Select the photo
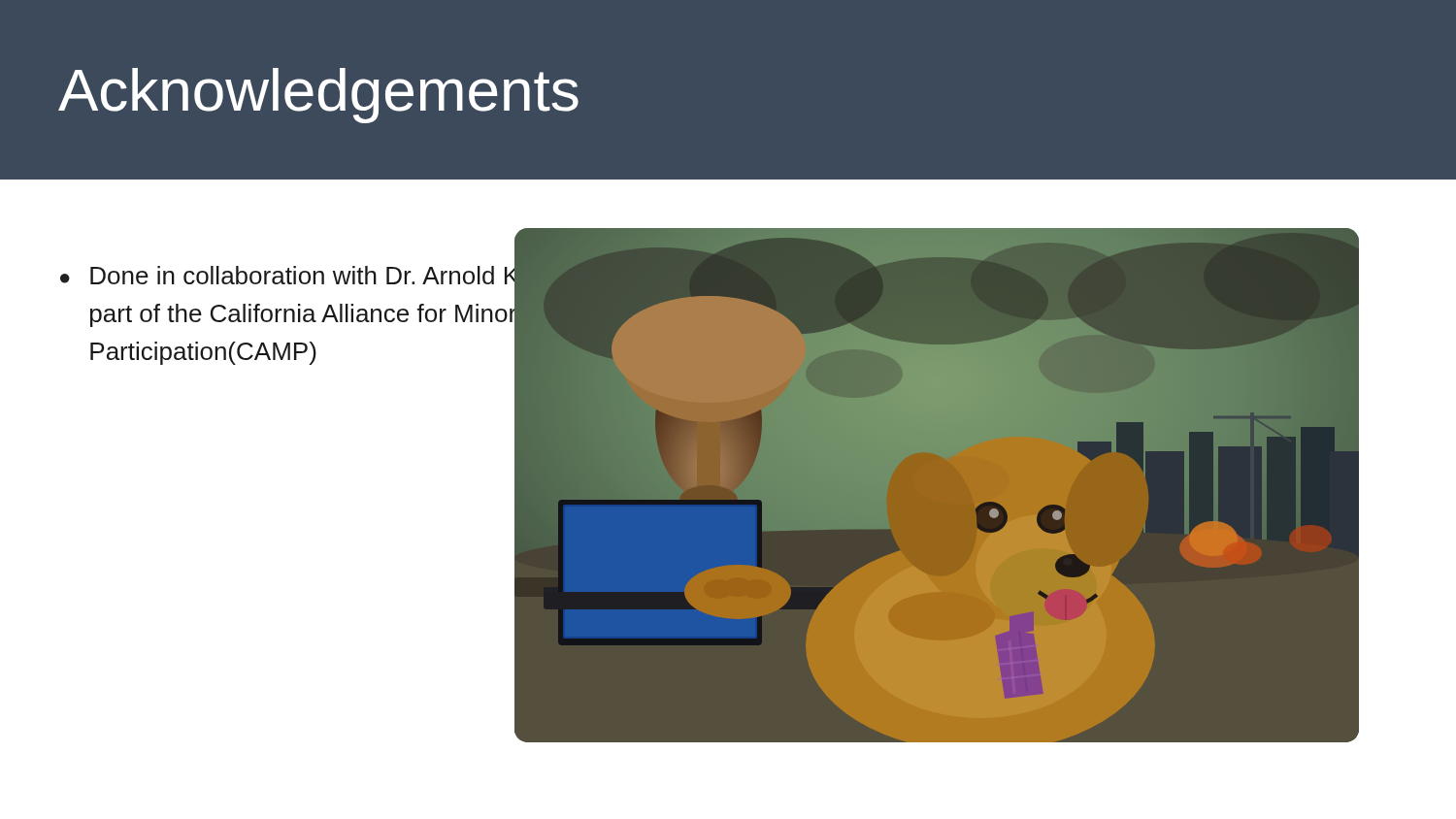The width and height of the screenshot is (1456, 819). click(937, 485)
